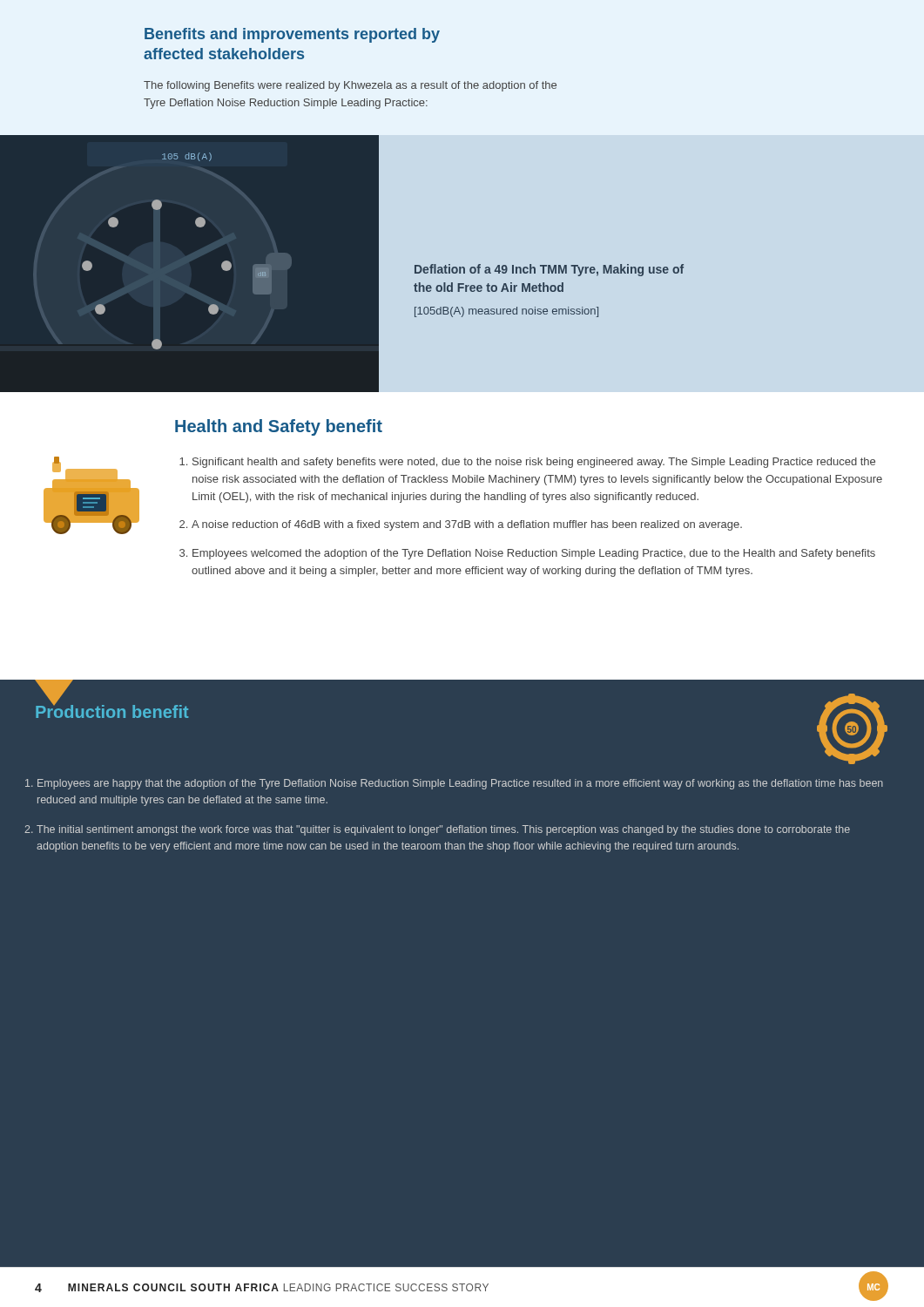Navigate to the element starting "Deflation of a"

[549, 290]
